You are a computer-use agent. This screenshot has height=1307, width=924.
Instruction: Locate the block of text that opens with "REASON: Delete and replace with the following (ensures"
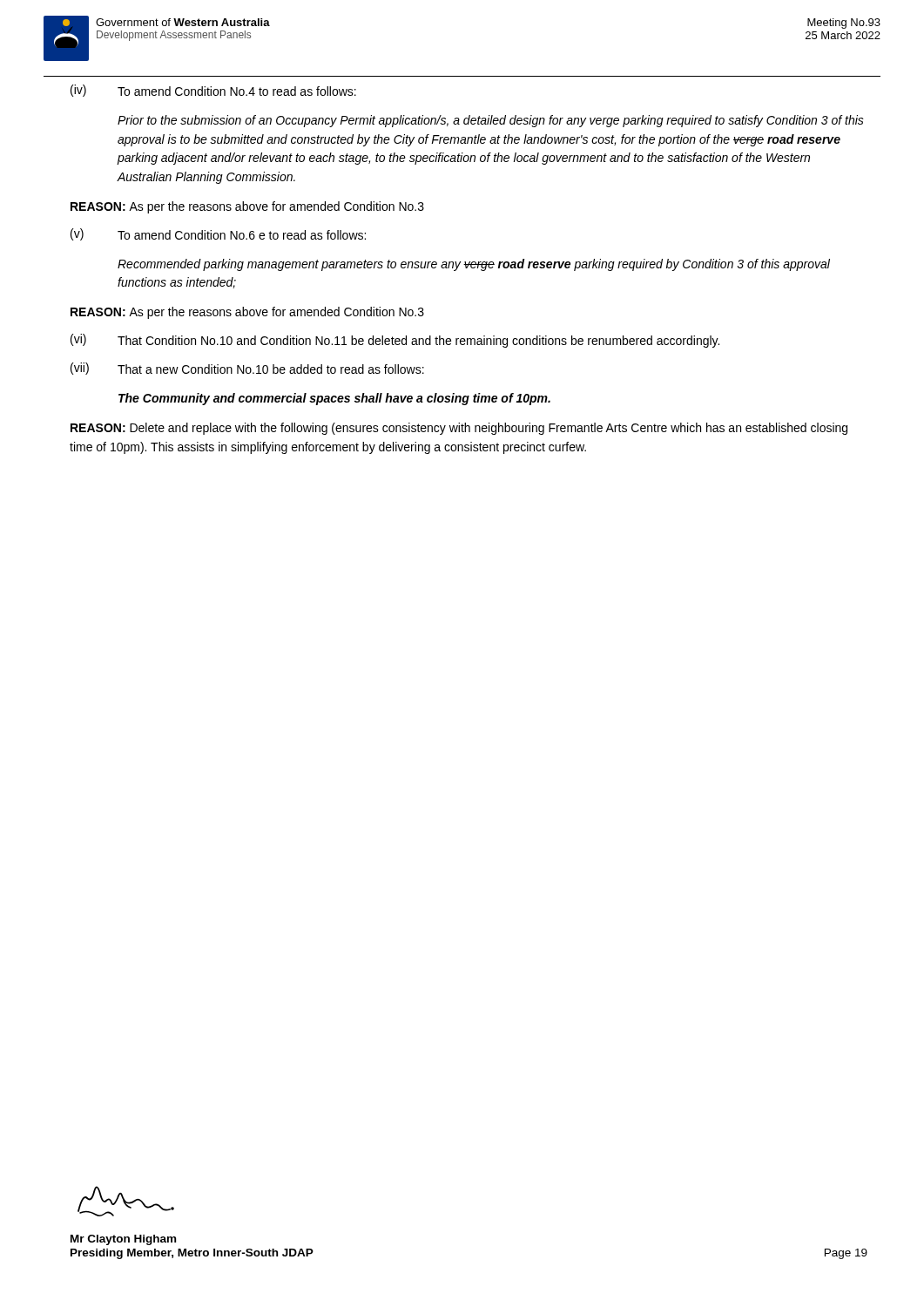459,437
